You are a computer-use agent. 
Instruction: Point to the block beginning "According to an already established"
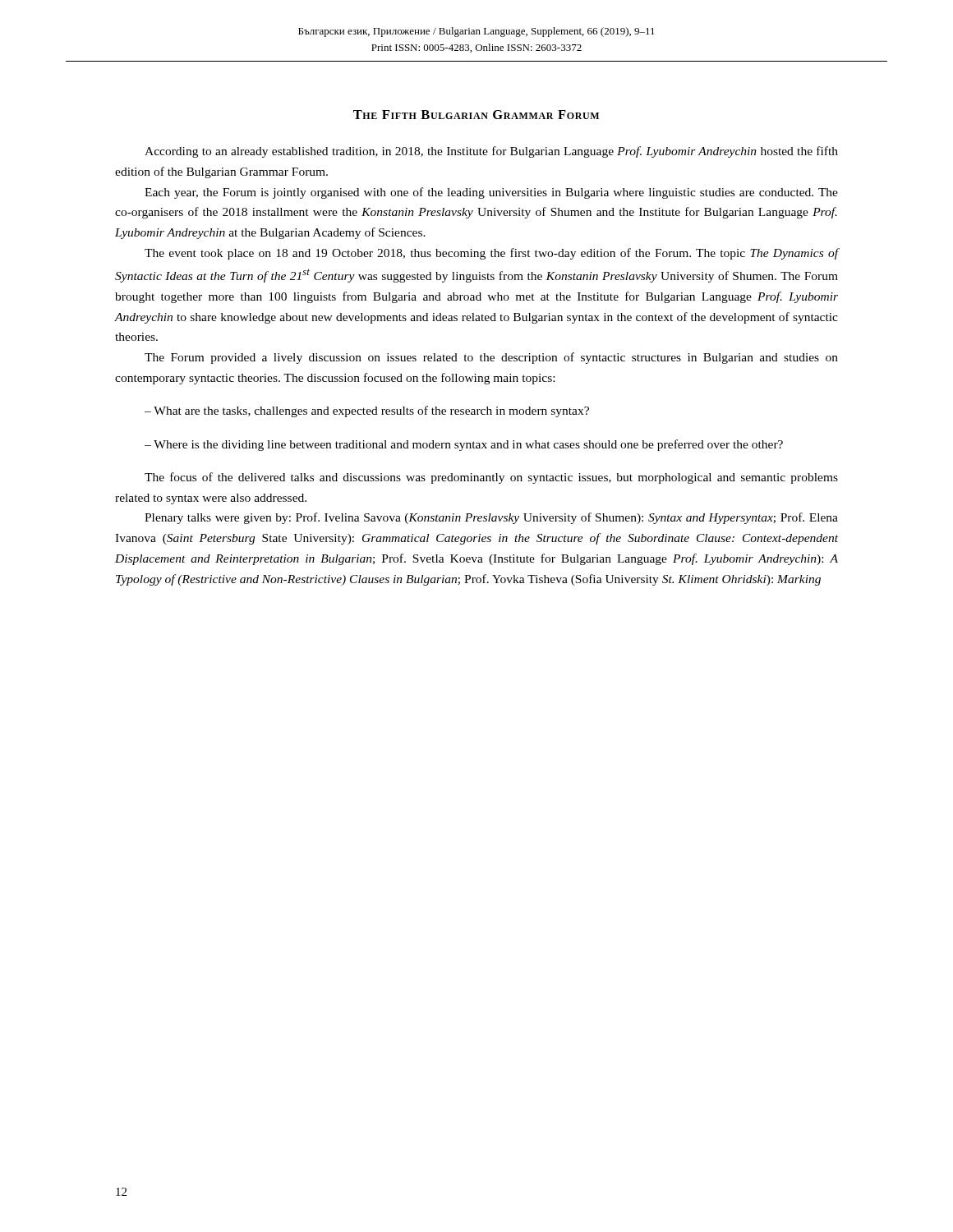pyautogui.click(x=476, y=162)
